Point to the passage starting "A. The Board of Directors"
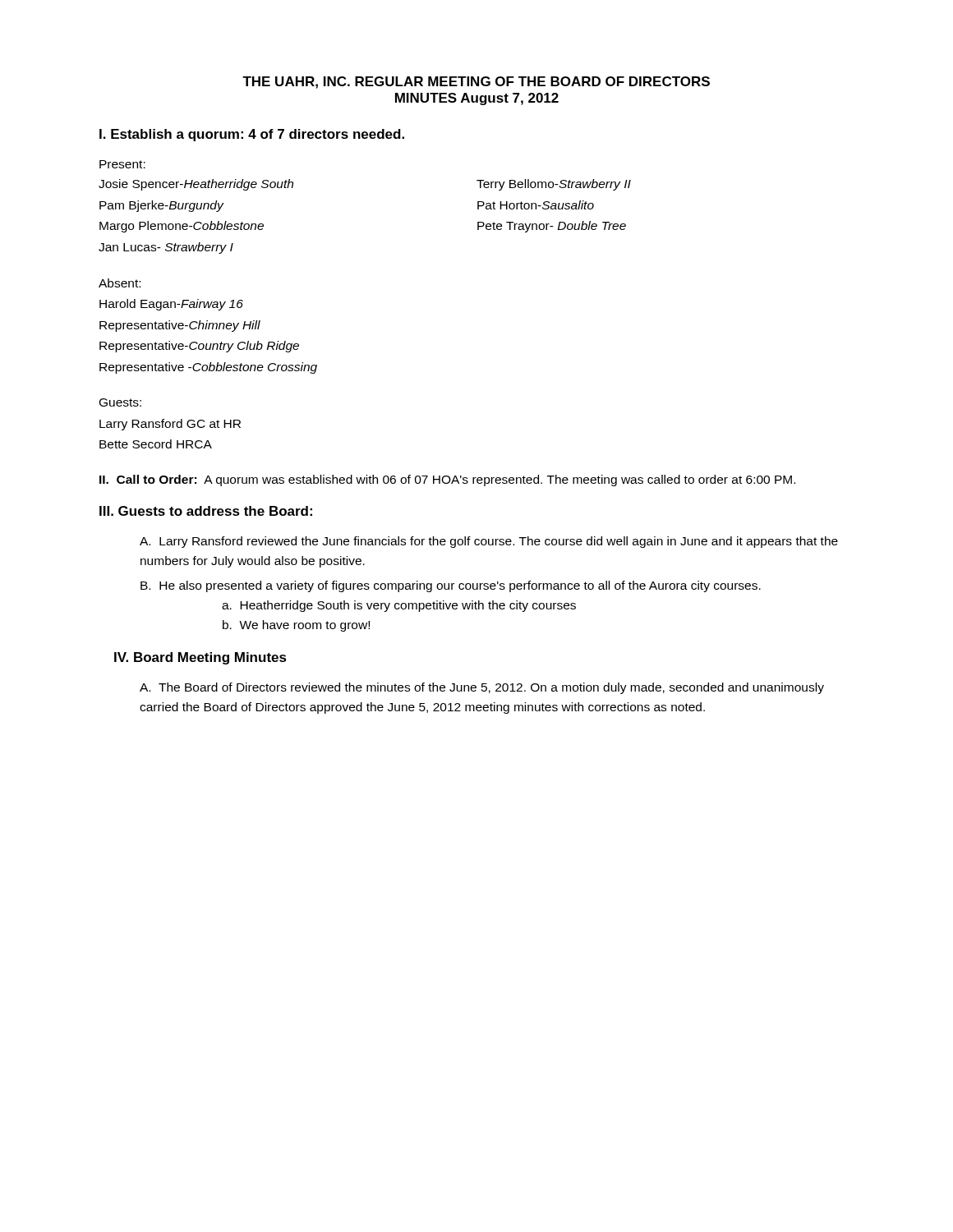953x1232 pixels. tap(482, 697)
